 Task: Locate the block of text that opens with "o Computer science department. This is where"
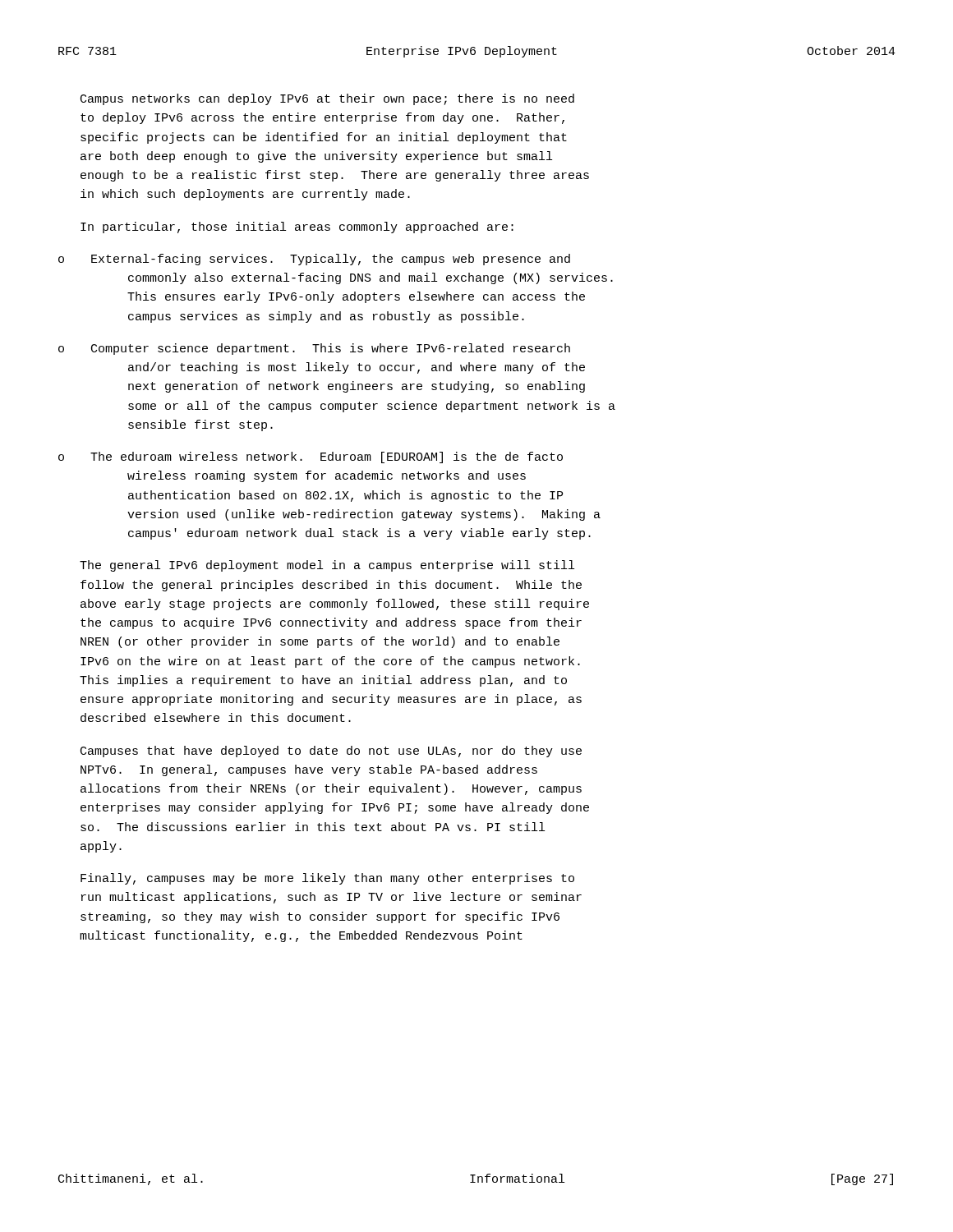click(x=476, y=388)
